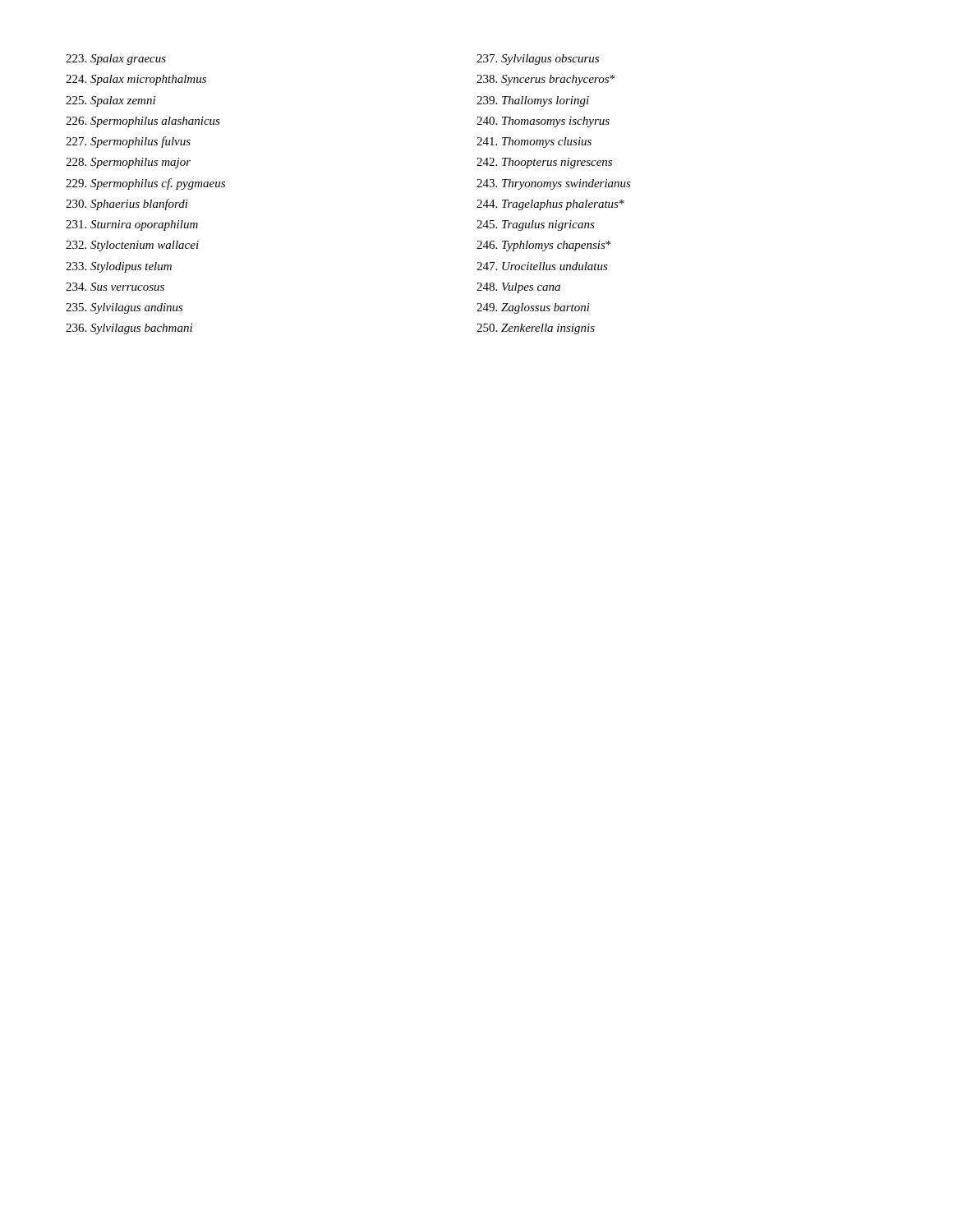Click on the block starting "247. Urocitellus undulatus"
This screenshot has height=1232, width=953.
(542, 266)
